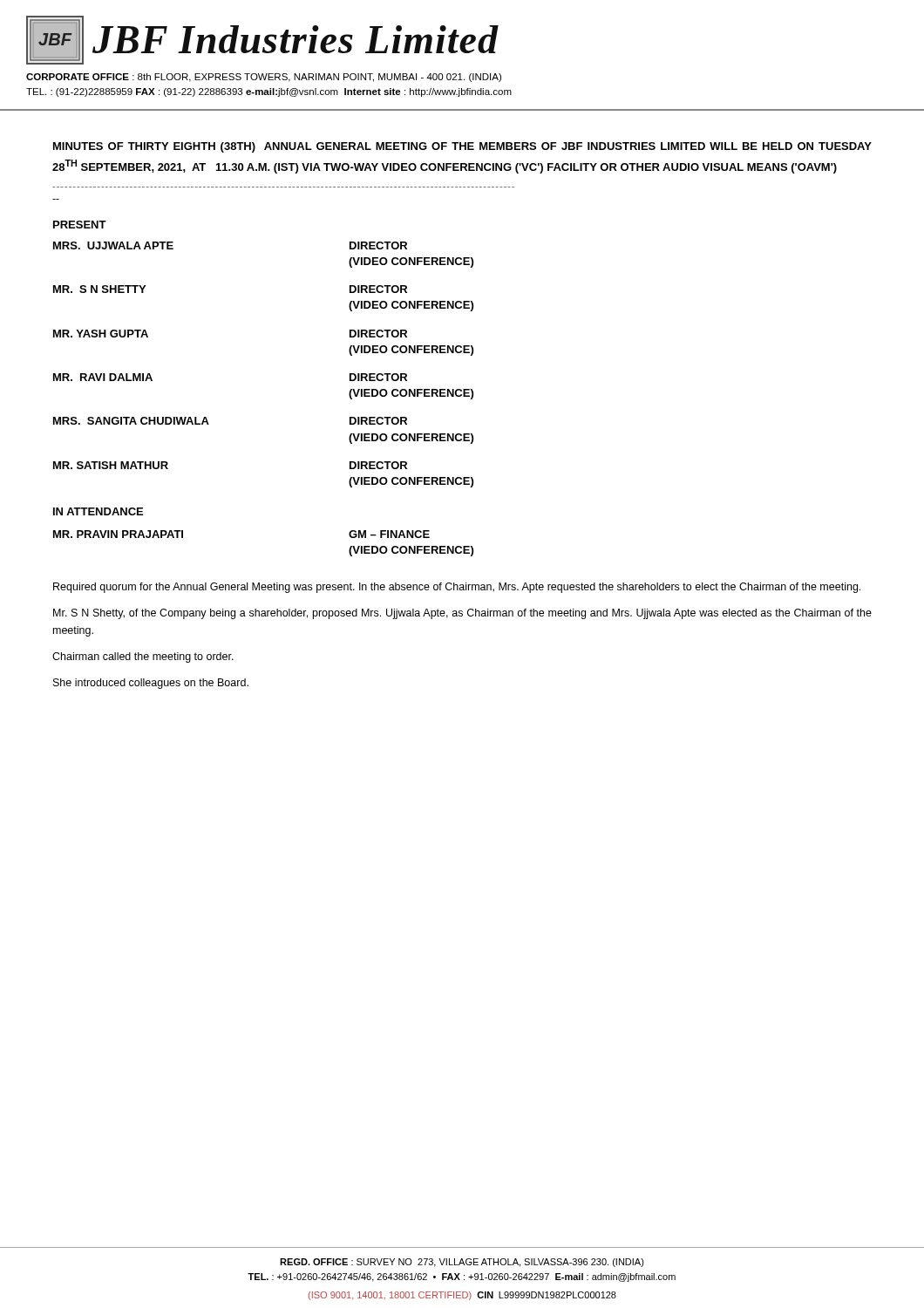Screen dimensions: 1308x924
Task: Find "MRS. UJJWALA APTE DIRECTOR(VIDEO CONFERENCE)" on this page
Action: tap(106, 245)
